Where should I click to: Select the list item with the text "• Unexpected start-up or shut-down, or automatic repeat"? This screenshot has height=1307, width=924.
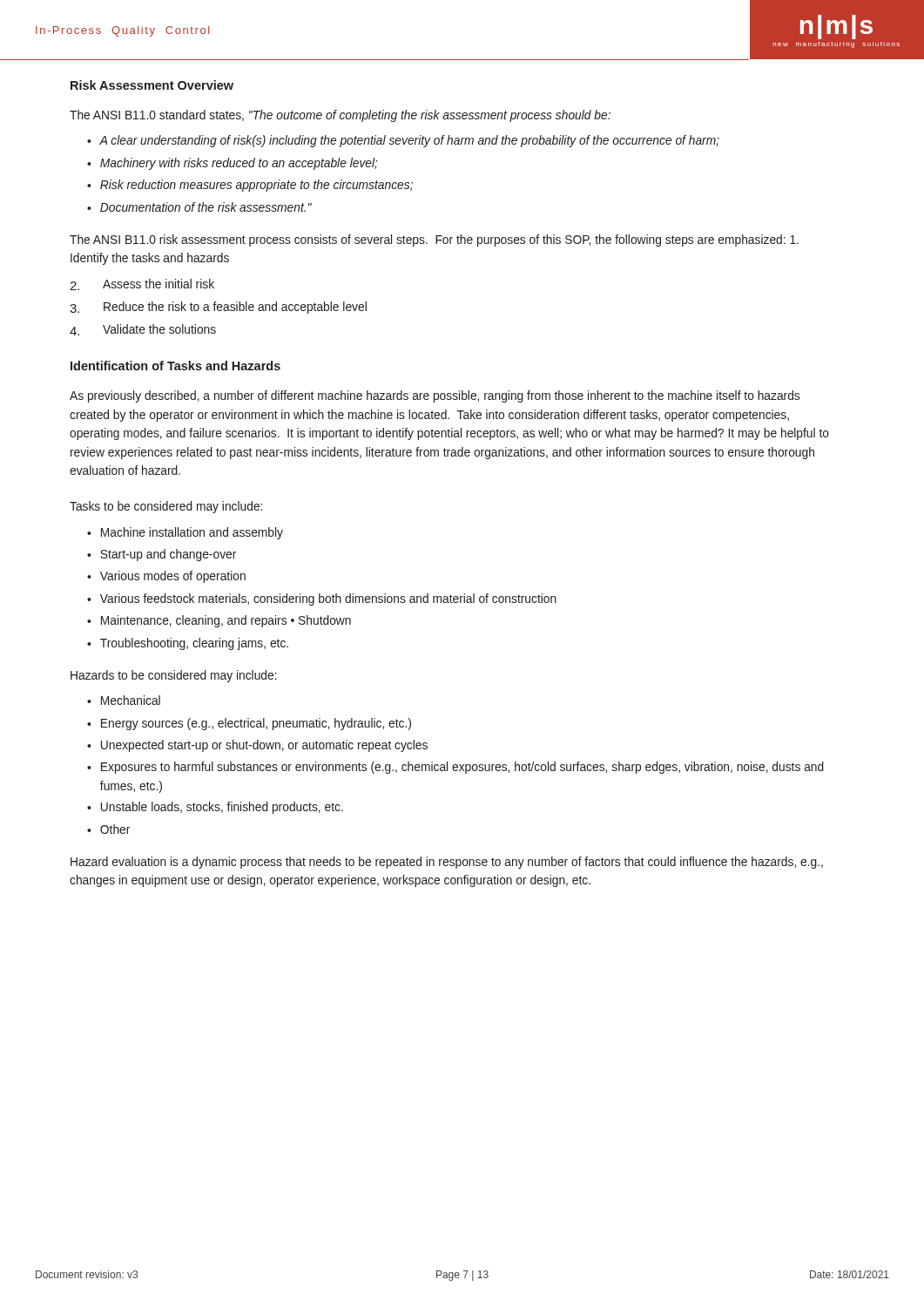pyautogui.click(x=257, y=746)
